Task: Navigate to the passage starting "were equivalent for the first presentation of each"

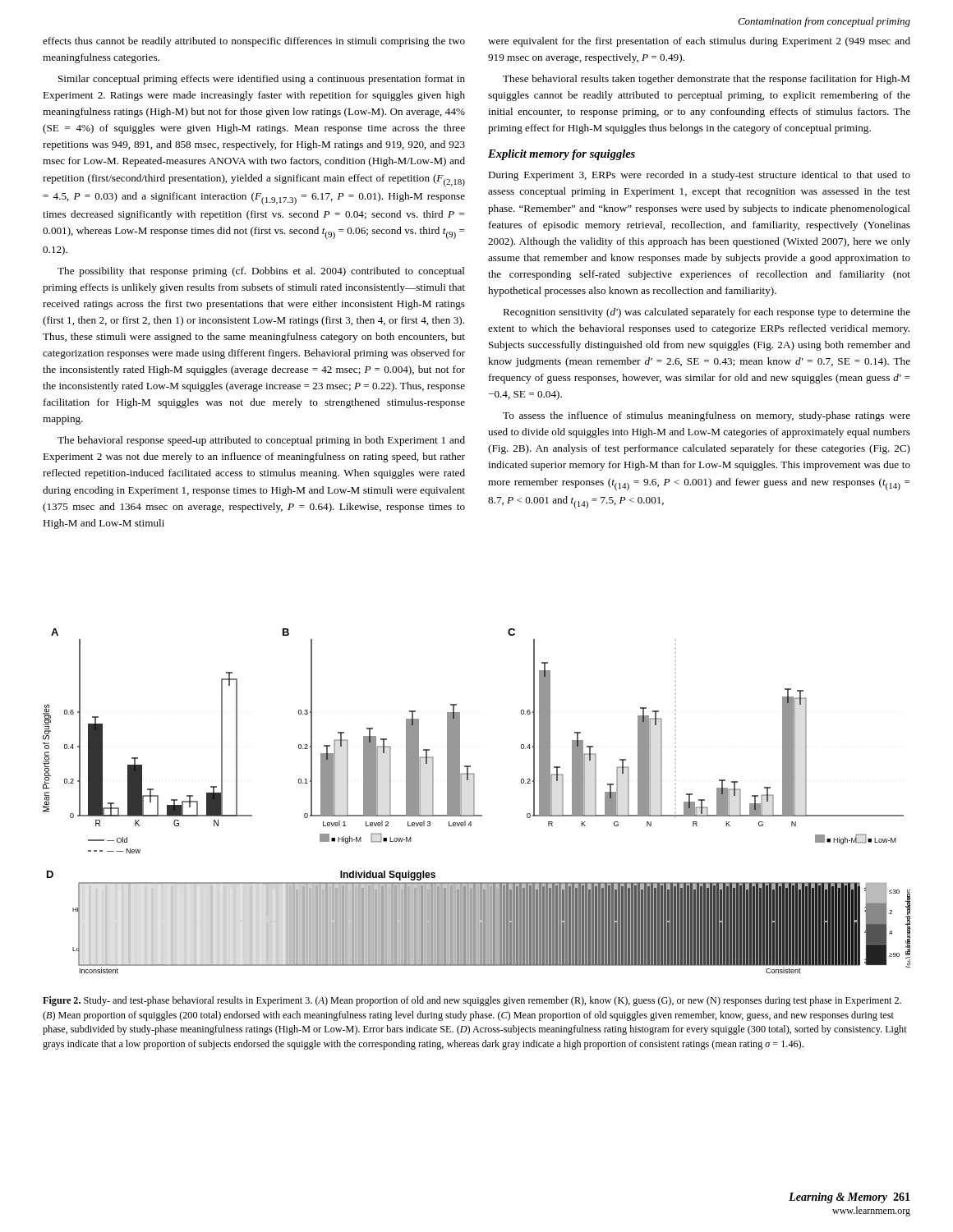Action: (699, 272)
